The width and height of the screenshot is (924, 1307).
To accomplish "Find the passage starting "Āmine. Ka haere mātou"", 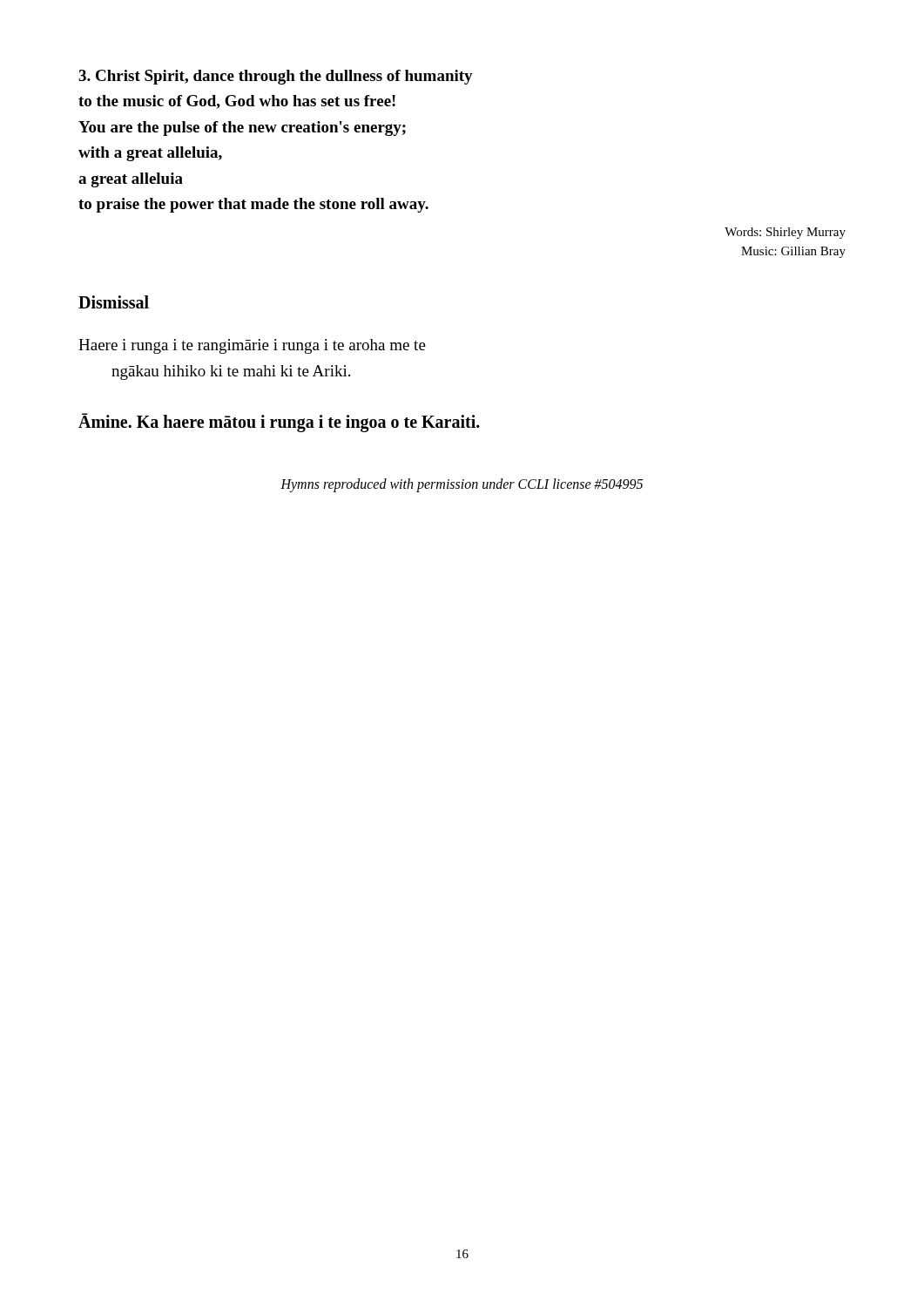I will click(279, 422).
